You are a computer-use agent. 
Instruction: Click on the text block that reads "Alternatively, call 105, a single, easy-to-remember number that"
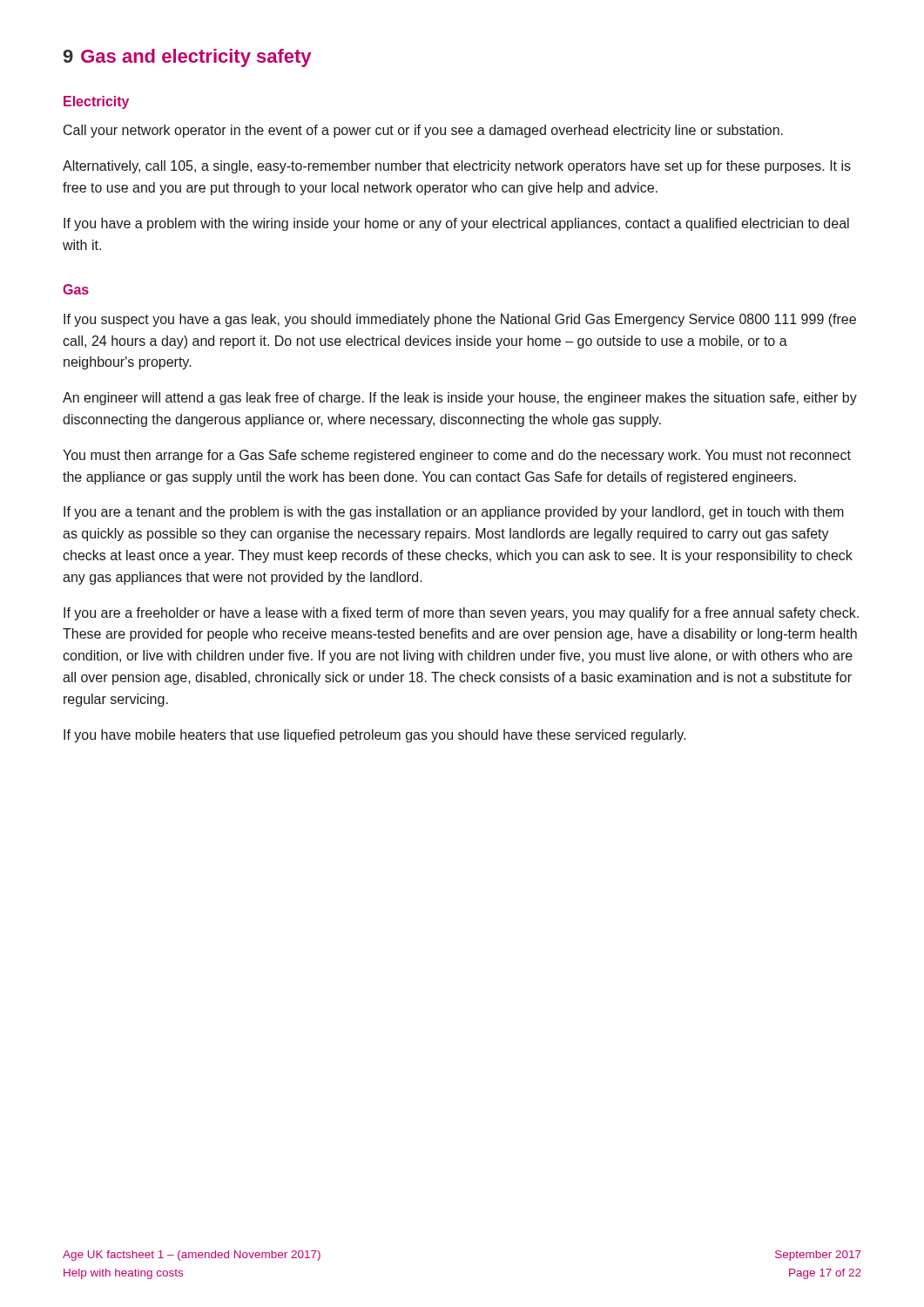point(457,177)
